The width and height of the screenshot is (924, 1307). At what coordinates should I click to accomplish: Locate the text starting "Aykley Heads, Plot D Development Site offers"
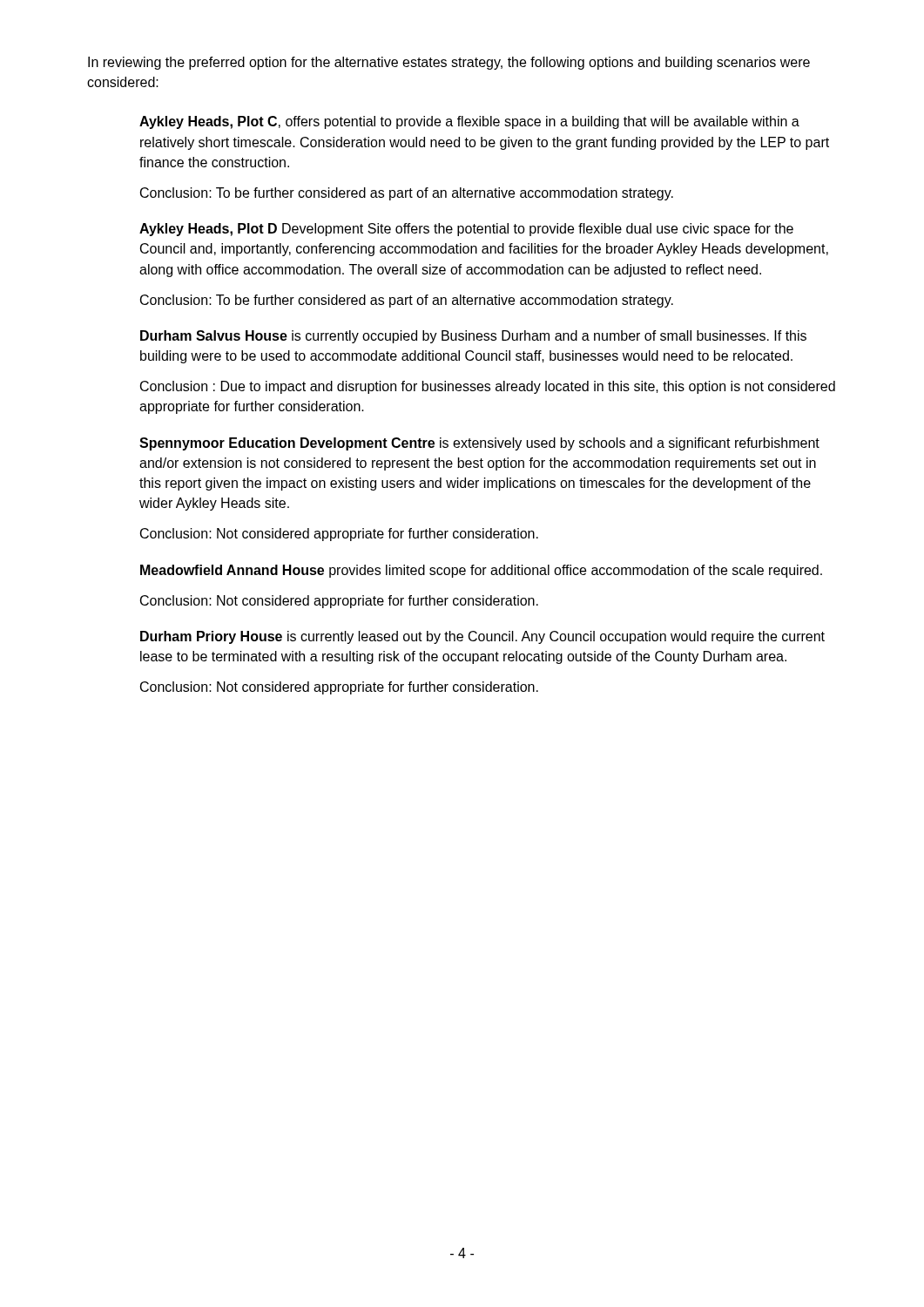[488, 249]
